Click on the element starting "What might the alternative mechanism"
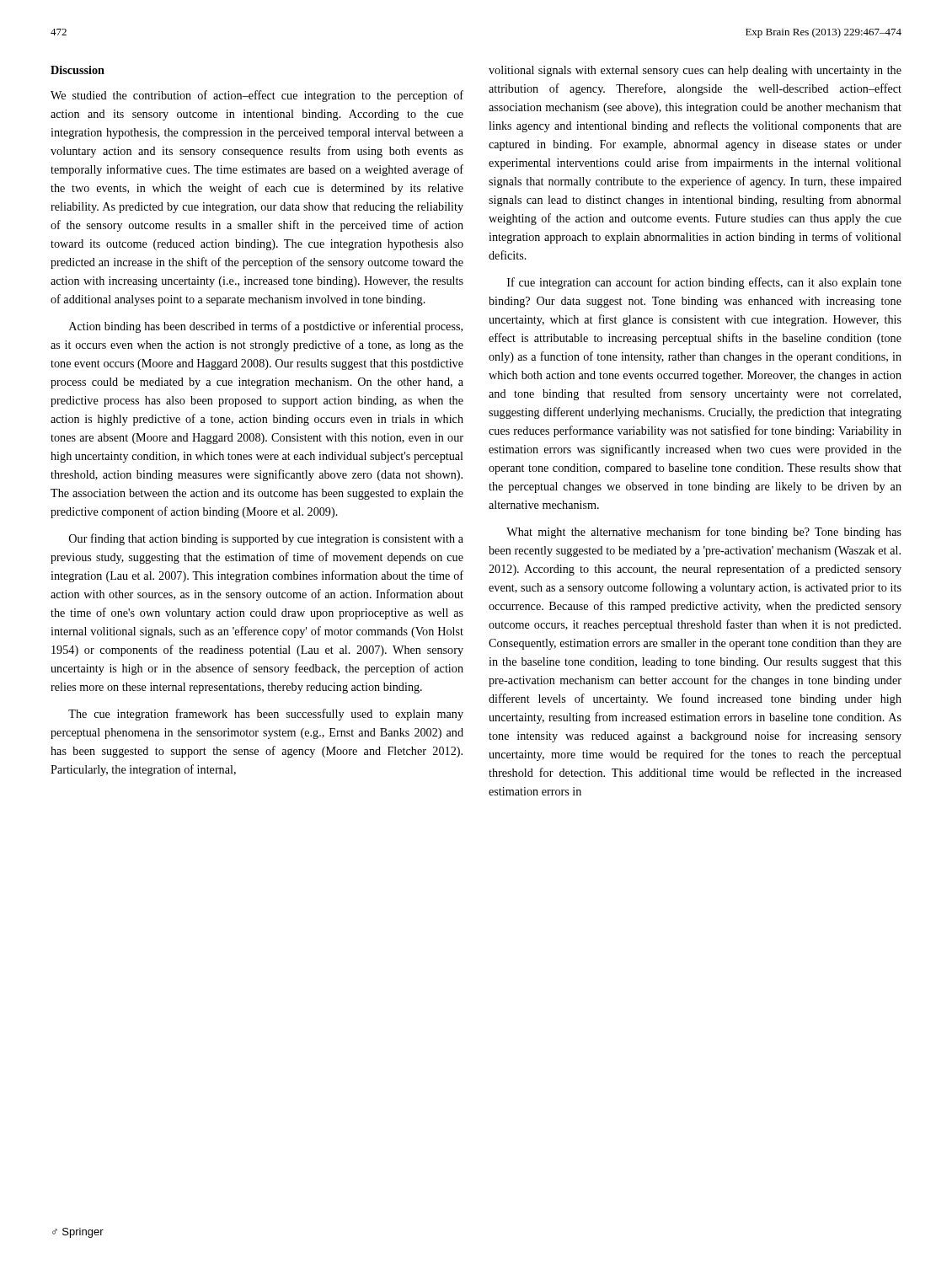Image resolution: width=952 pixels, height=1264 pixels. [695, 661]
